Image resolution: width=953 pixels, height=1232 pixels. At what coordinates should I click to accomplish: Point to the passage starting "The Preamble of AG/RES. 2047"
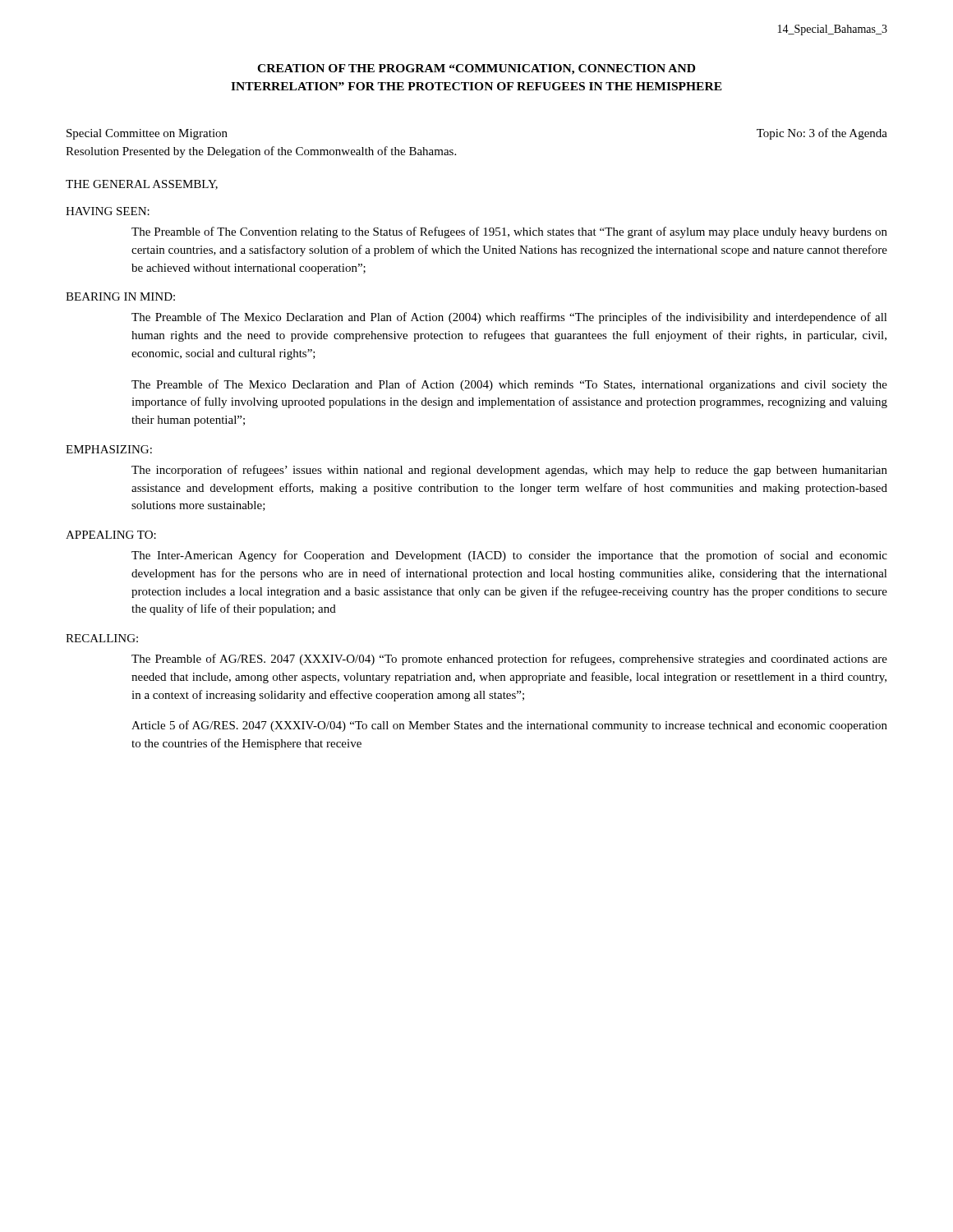coord(509,677)
